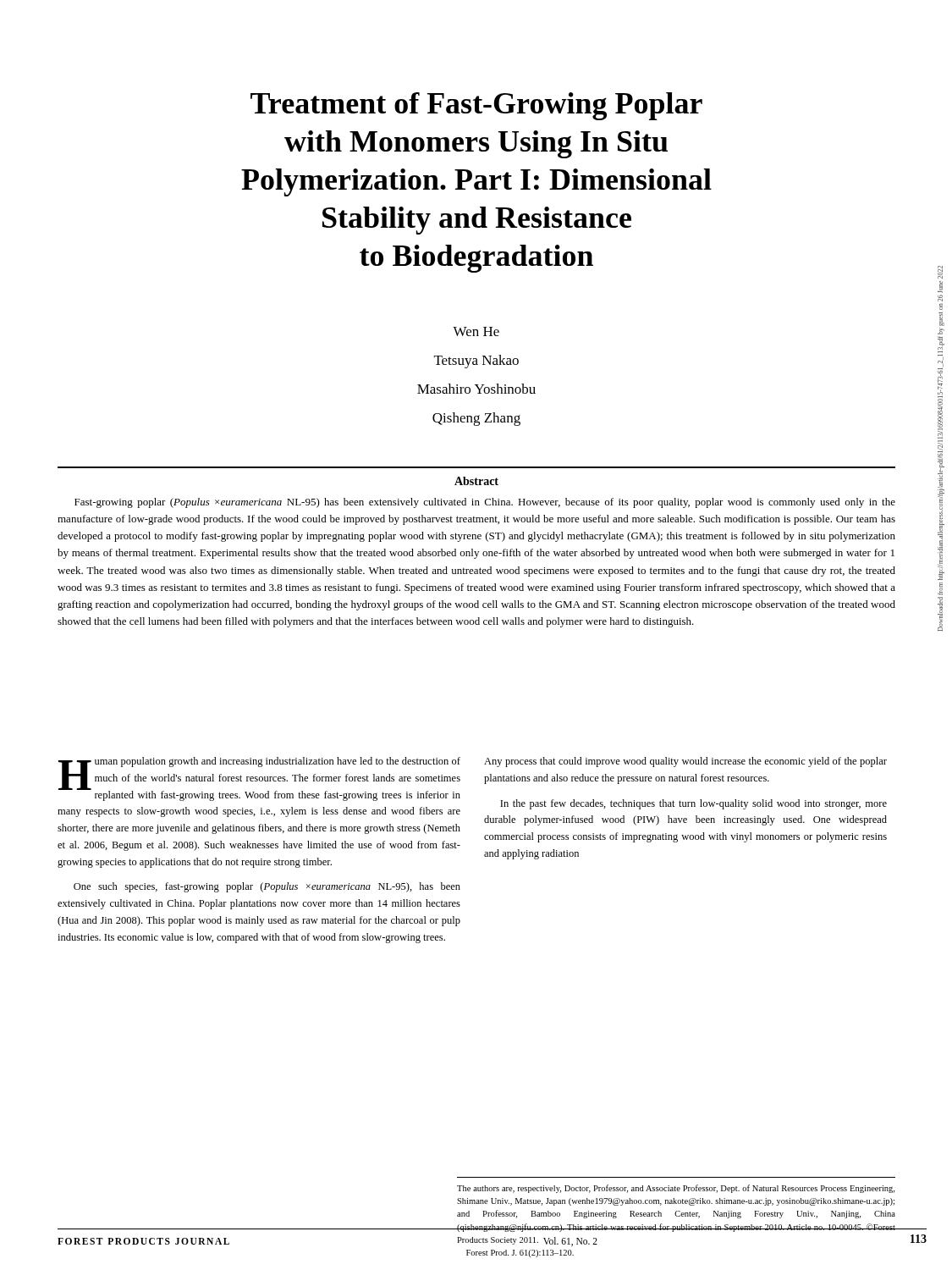Find the title
This screenshot has width=952, height=1270.
476,180
